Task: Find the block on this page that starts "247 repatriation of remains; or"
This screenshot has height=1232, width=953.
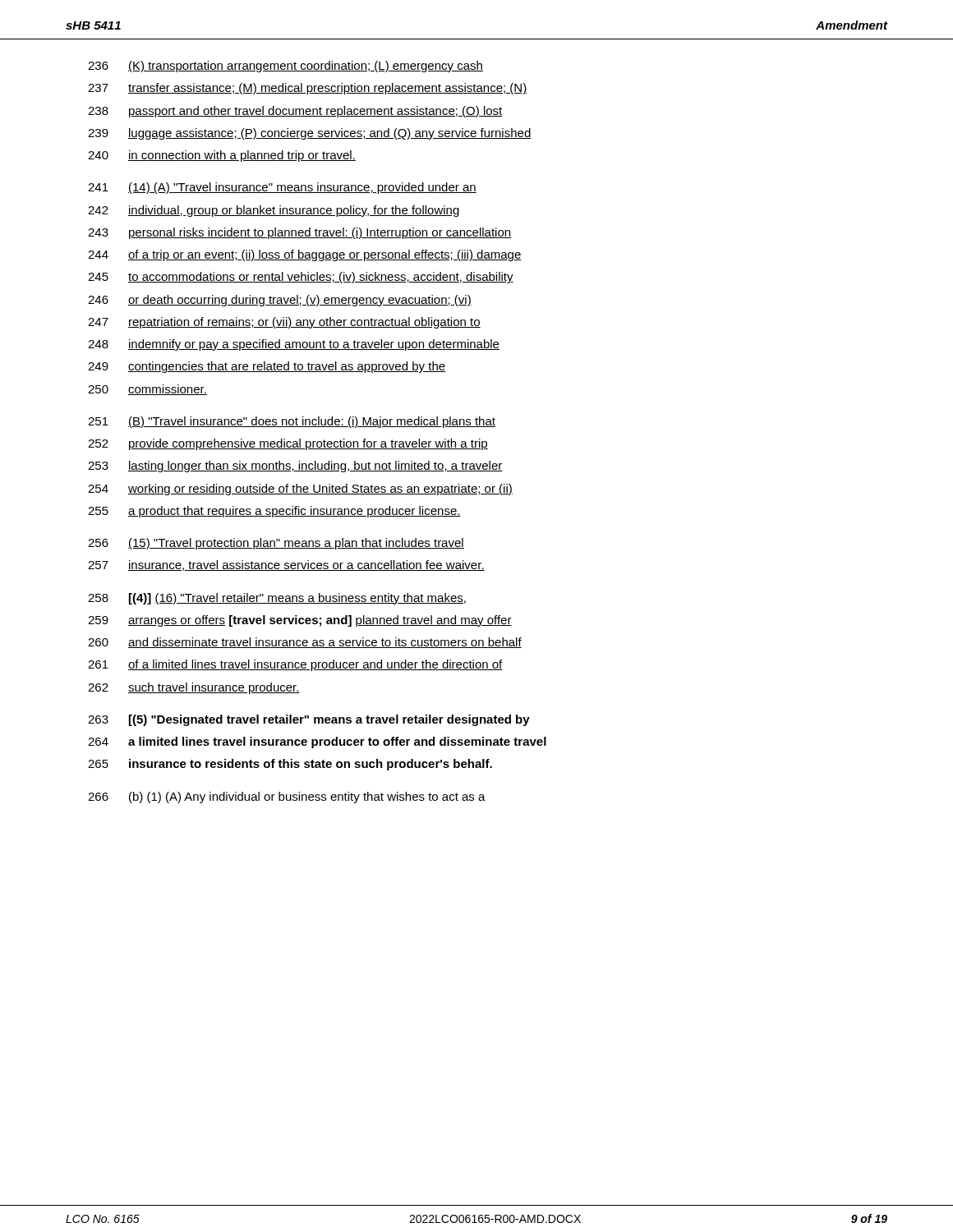Action: tap(476, 321)
